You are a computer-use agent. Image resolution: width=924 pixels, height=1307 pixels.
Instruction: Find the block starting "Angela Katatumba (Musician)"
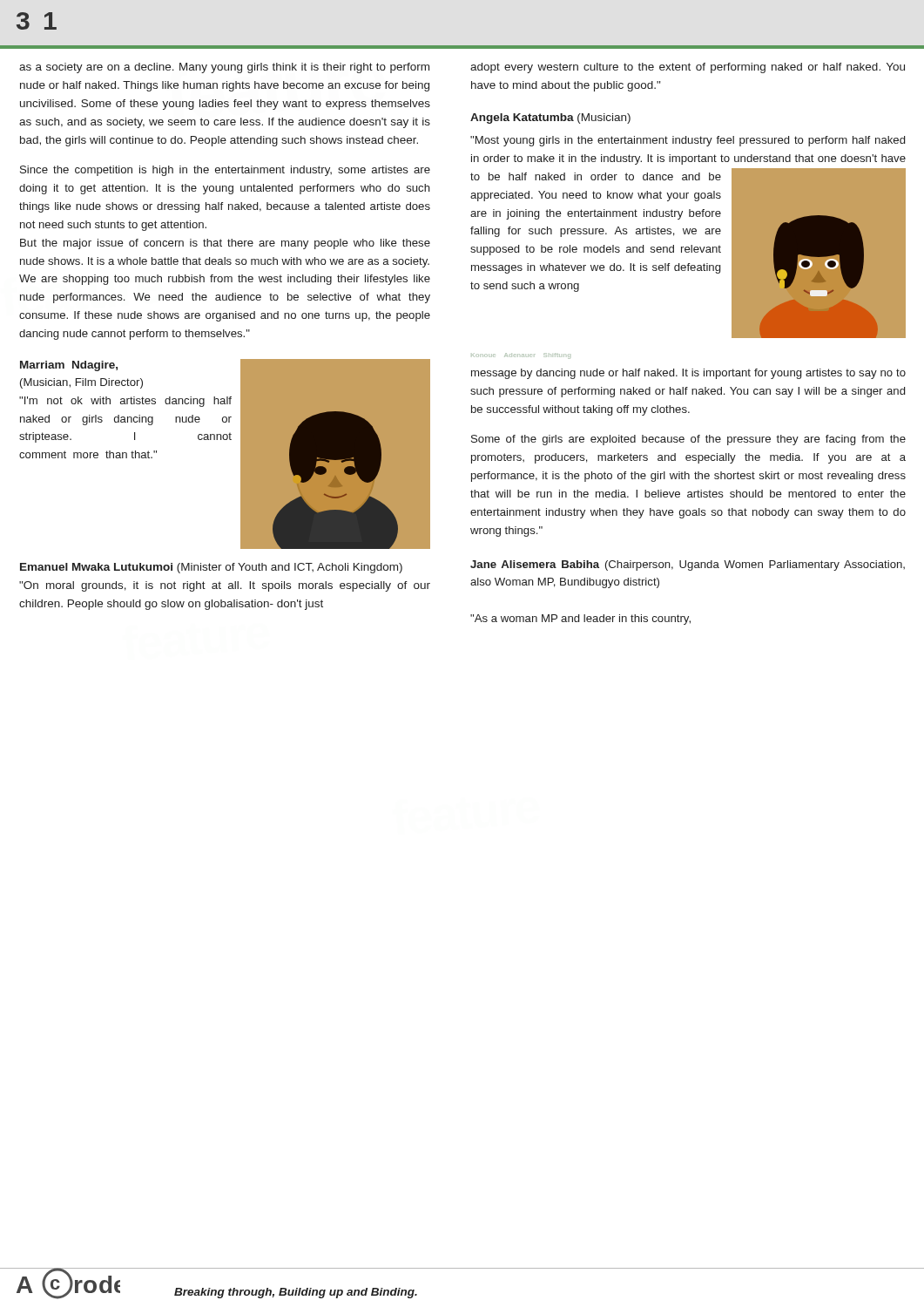(551, 117)
